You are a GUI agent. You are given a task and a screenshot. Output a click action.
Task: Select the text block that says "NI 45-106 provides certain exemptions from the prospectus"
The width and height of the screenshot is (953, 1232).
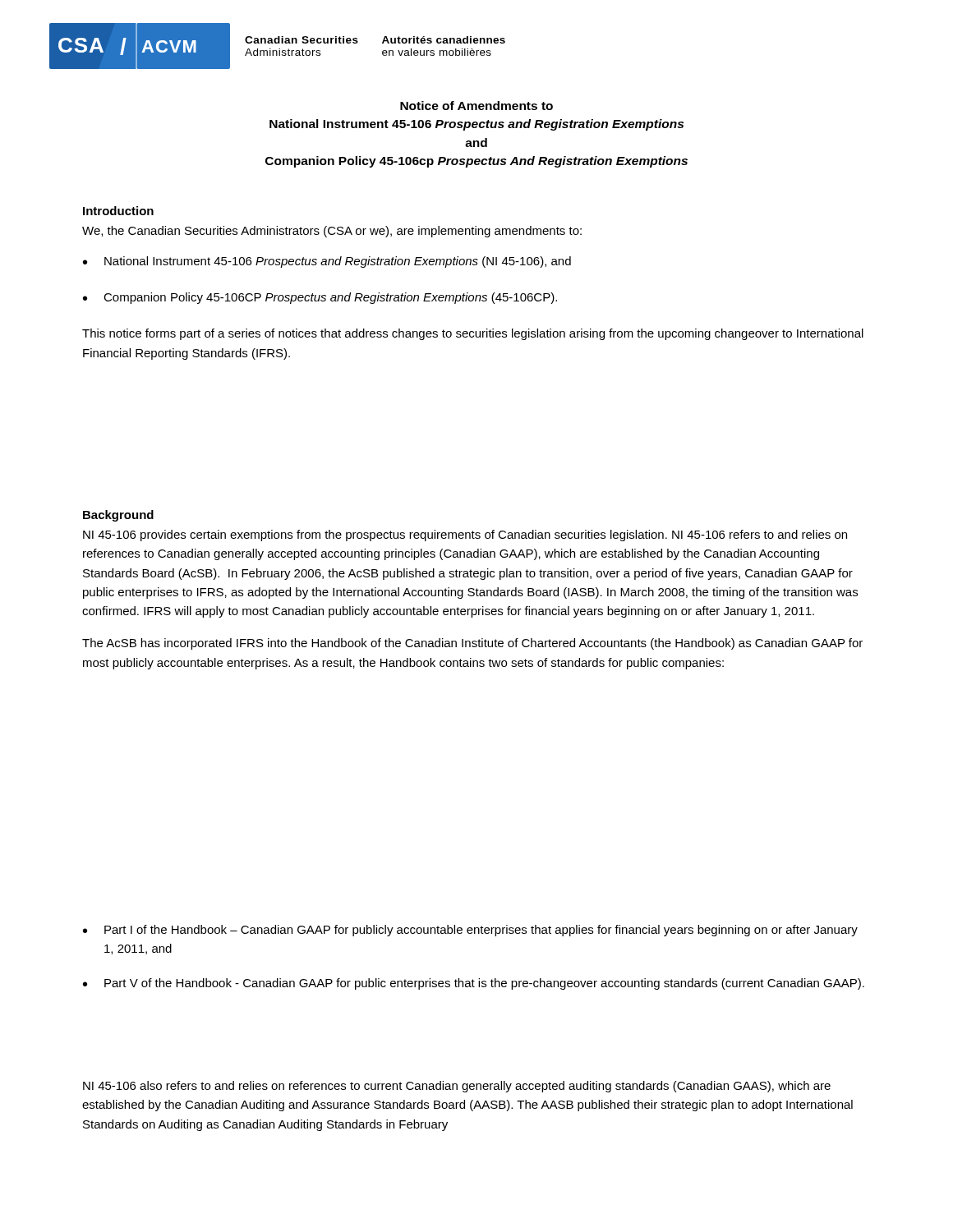[470, 572]
